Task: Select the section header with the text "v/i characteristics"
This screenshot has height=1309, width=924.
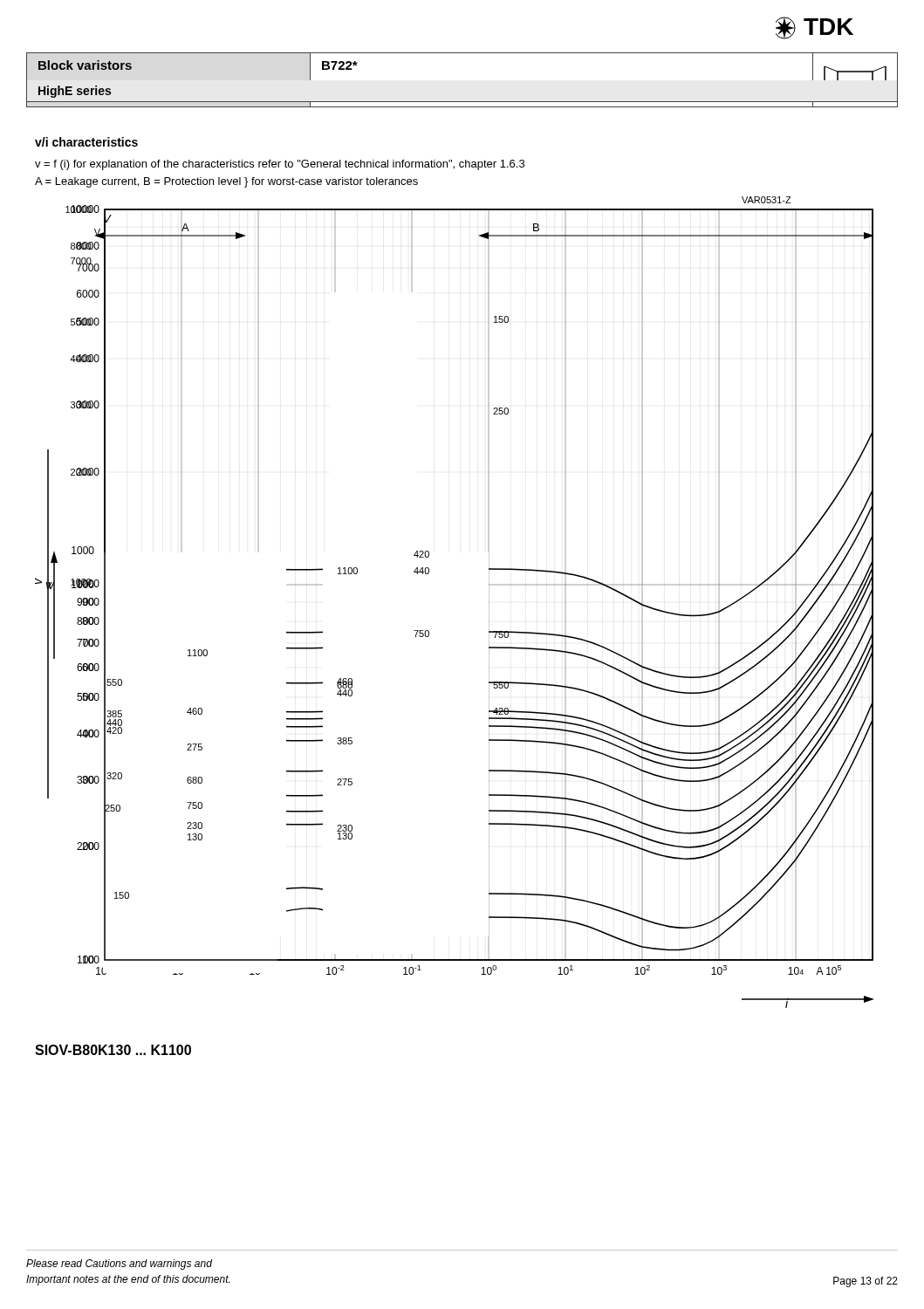Action: [87, 142]
